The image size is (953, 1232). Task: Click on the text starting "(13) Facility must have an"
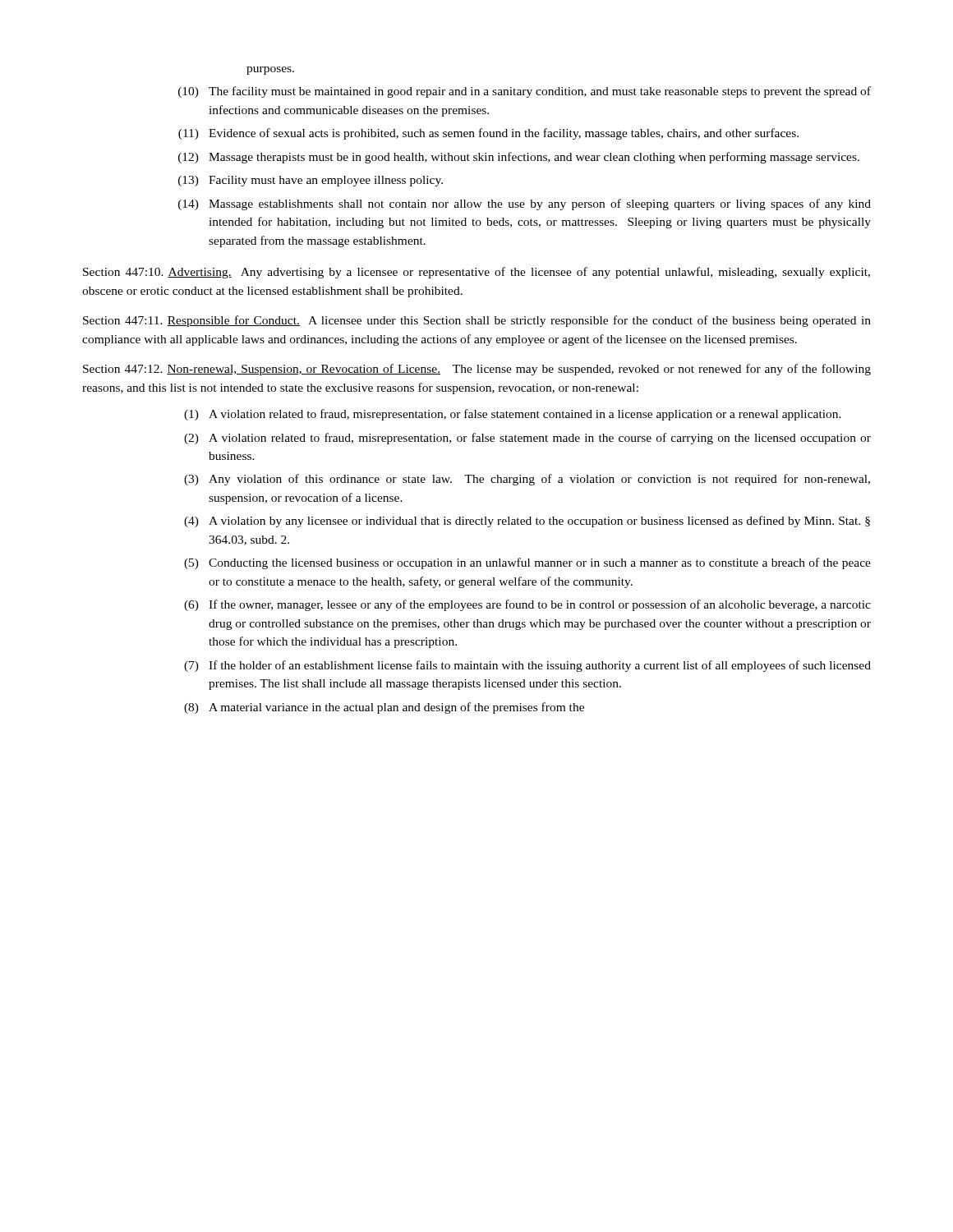(311, 181)
